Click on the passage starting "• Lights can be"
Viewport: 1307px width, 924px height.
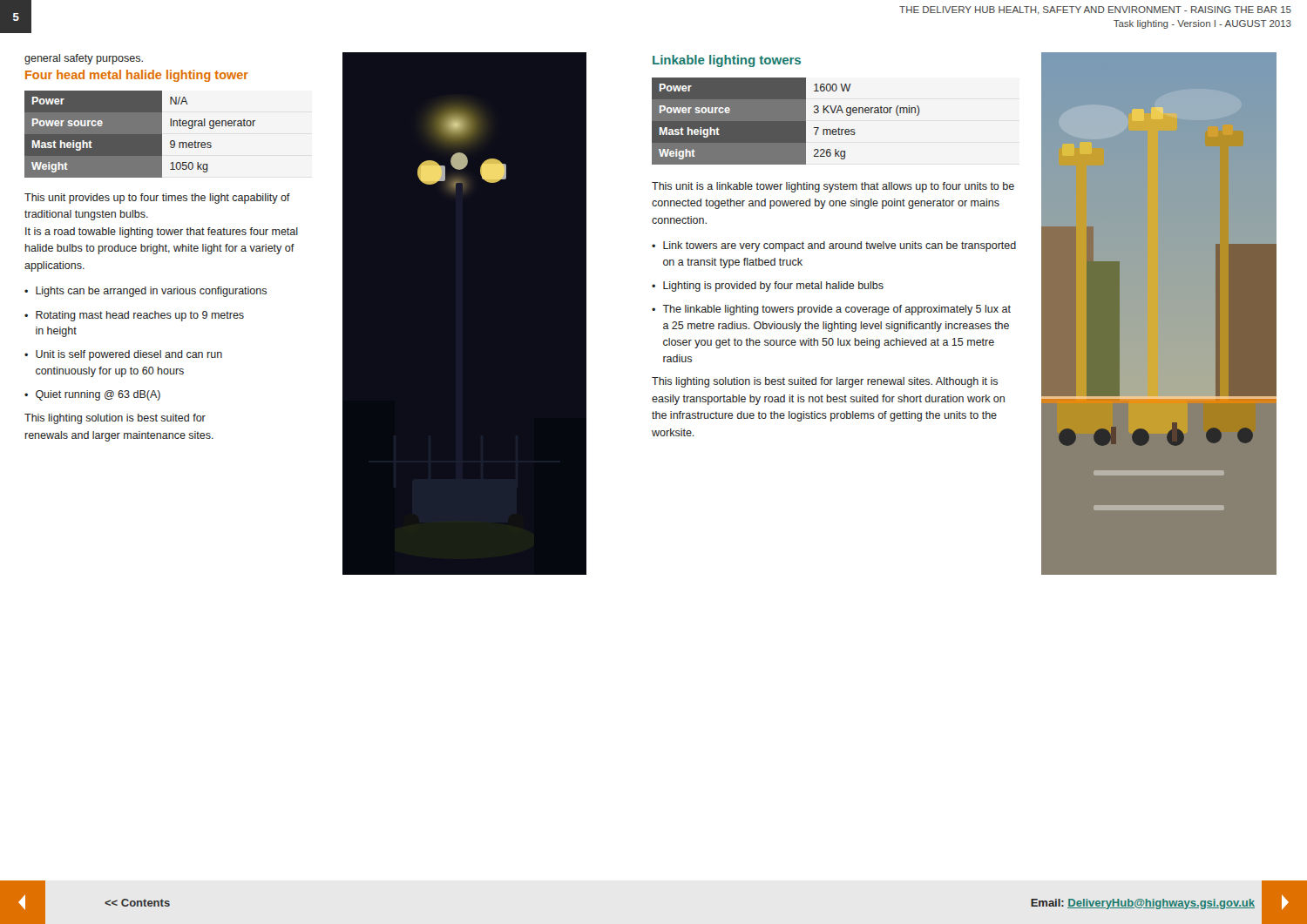(146, 292)
